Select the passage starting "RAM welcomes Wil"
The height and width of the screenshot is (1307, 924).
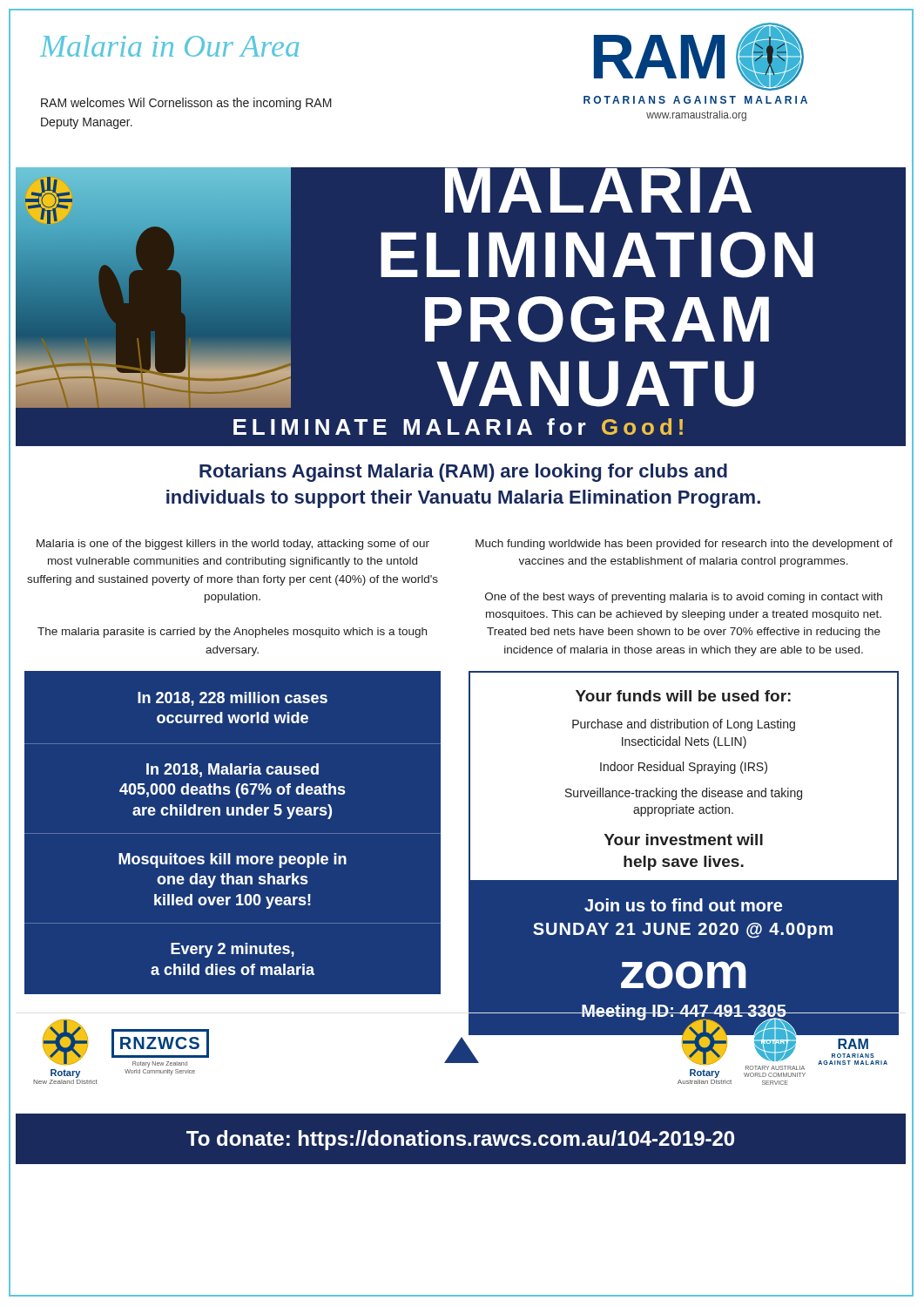(186, 112)
